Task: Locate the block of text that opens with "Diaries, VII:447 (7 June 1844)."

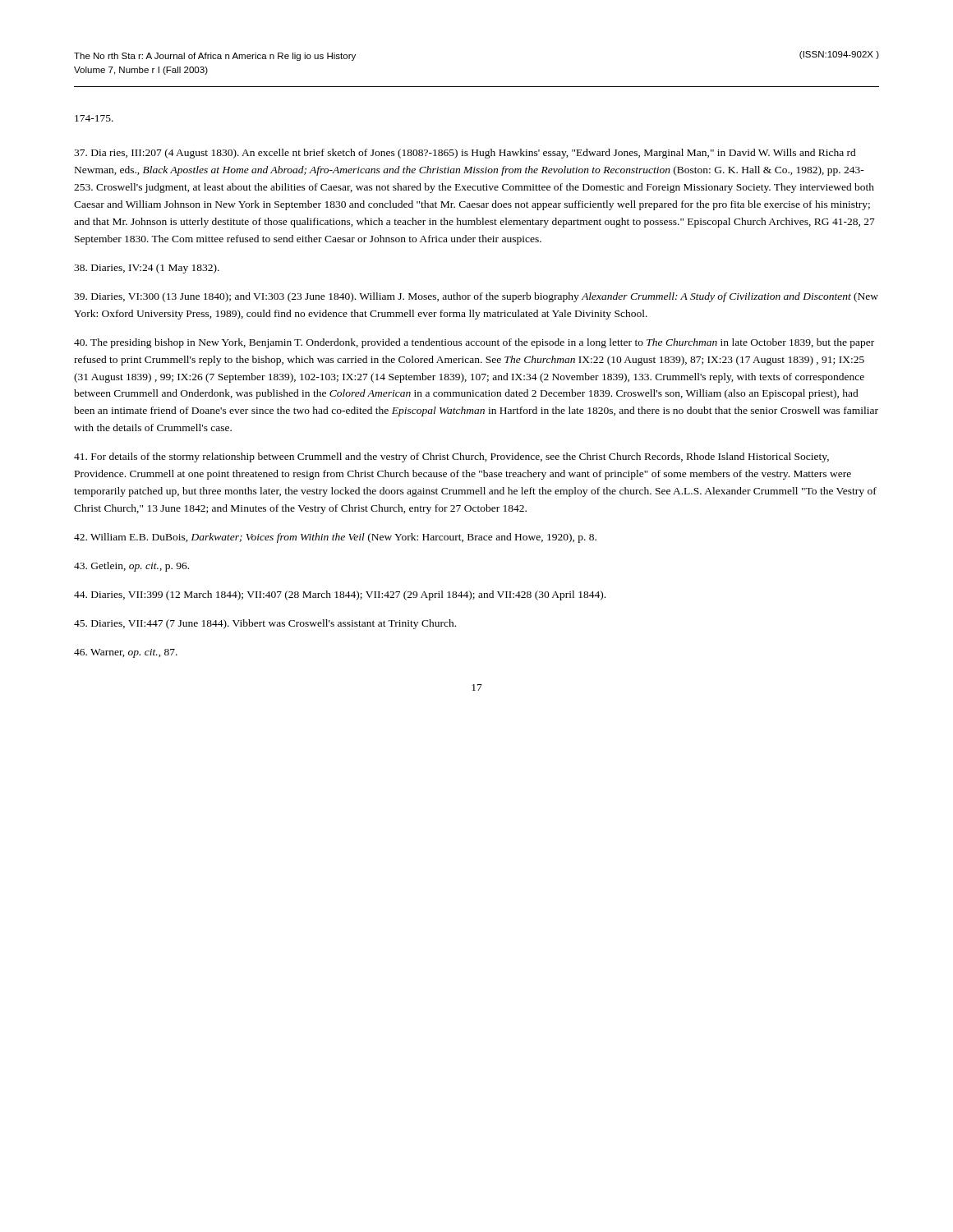Action: (x=265, y=623)
